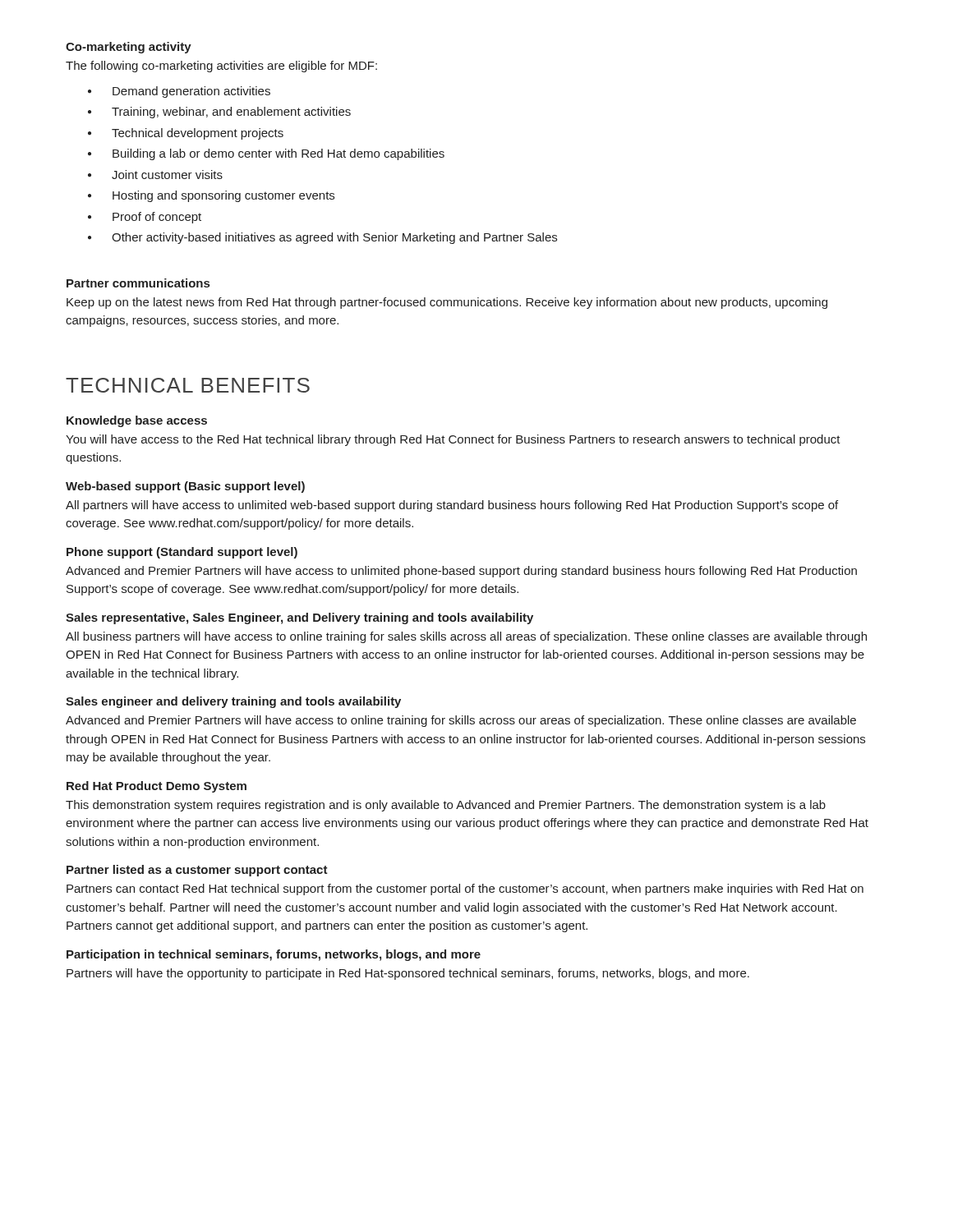Click on the block starting "Knowledge base access"

137,421
